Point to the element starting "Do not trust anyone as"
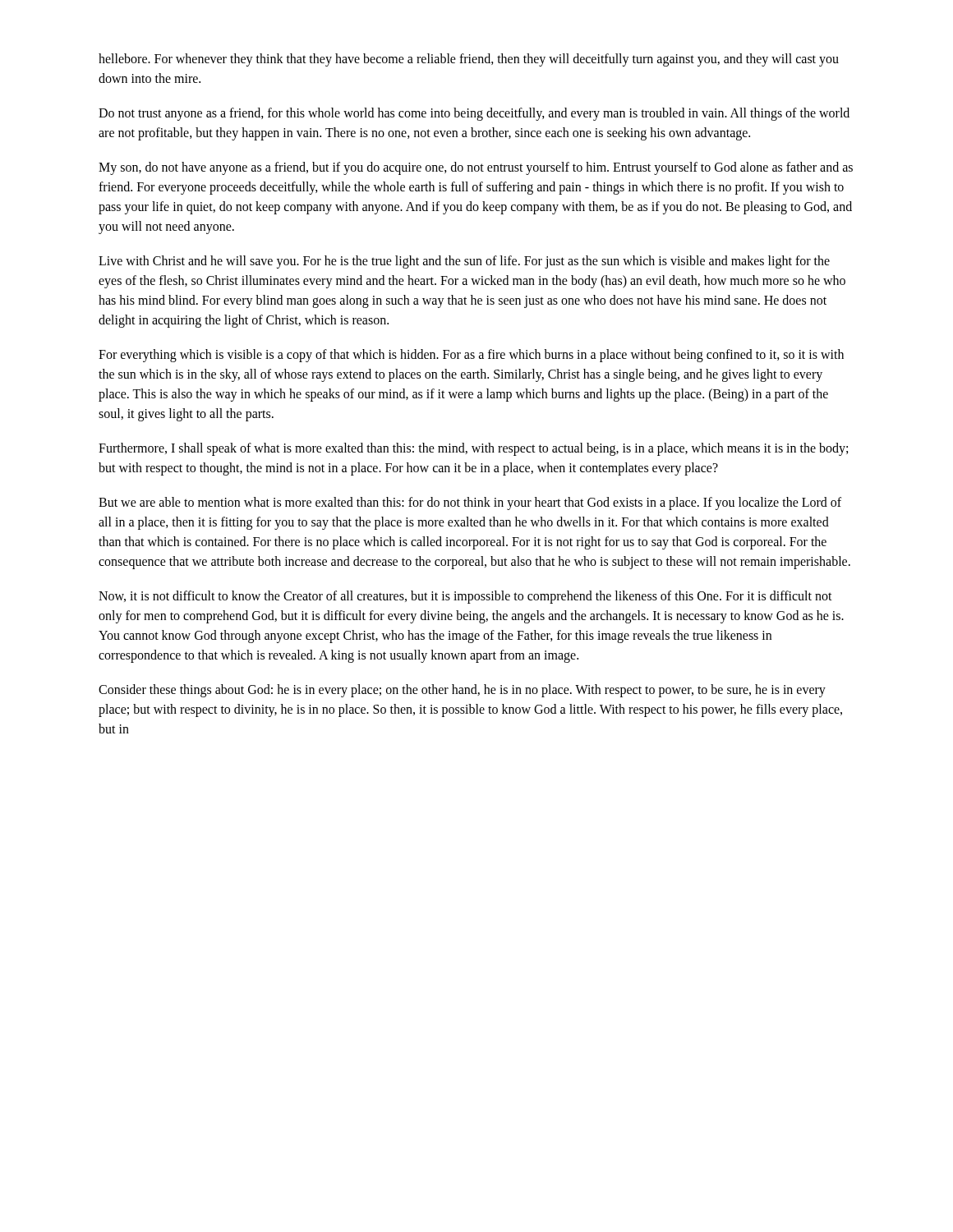The width and height of the screenshot is (953, 1232). 474,123
